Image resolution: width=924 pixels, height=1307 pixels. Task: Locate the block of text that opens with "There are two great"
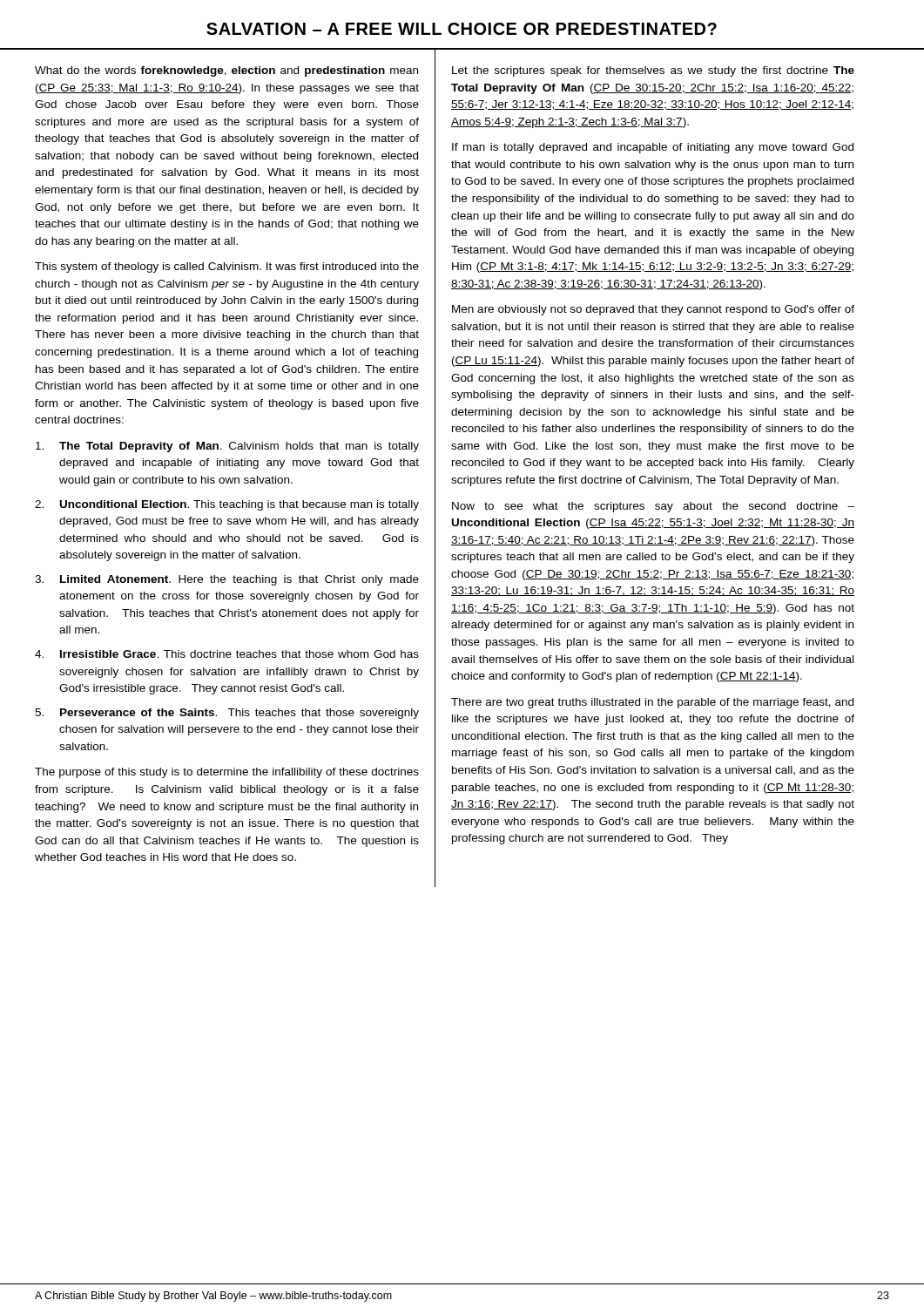[x=653, y=770]
